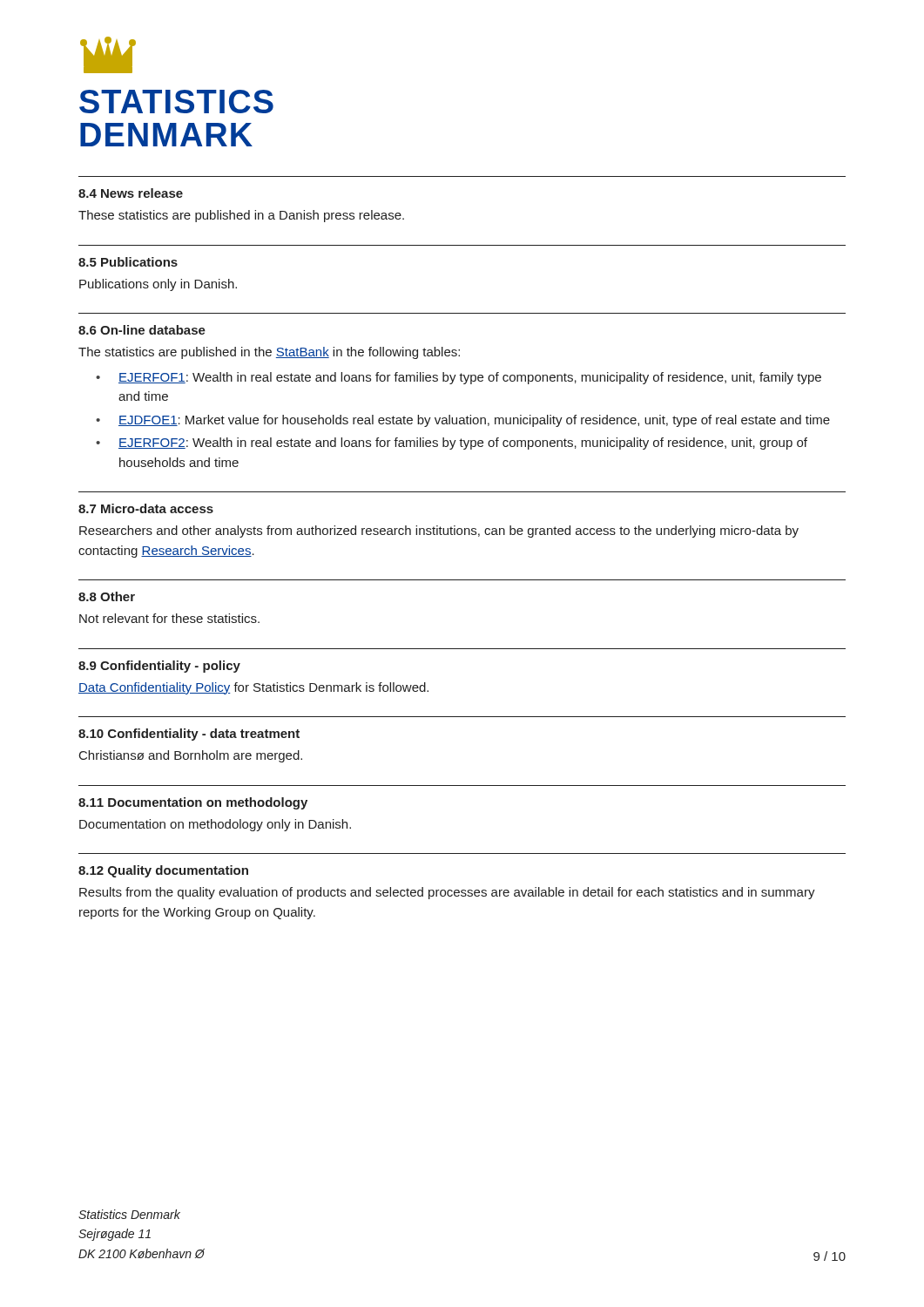Find "8.11 Documentation on methodology" on this page
Screen dimensions: 1307x924
(193, 802)
